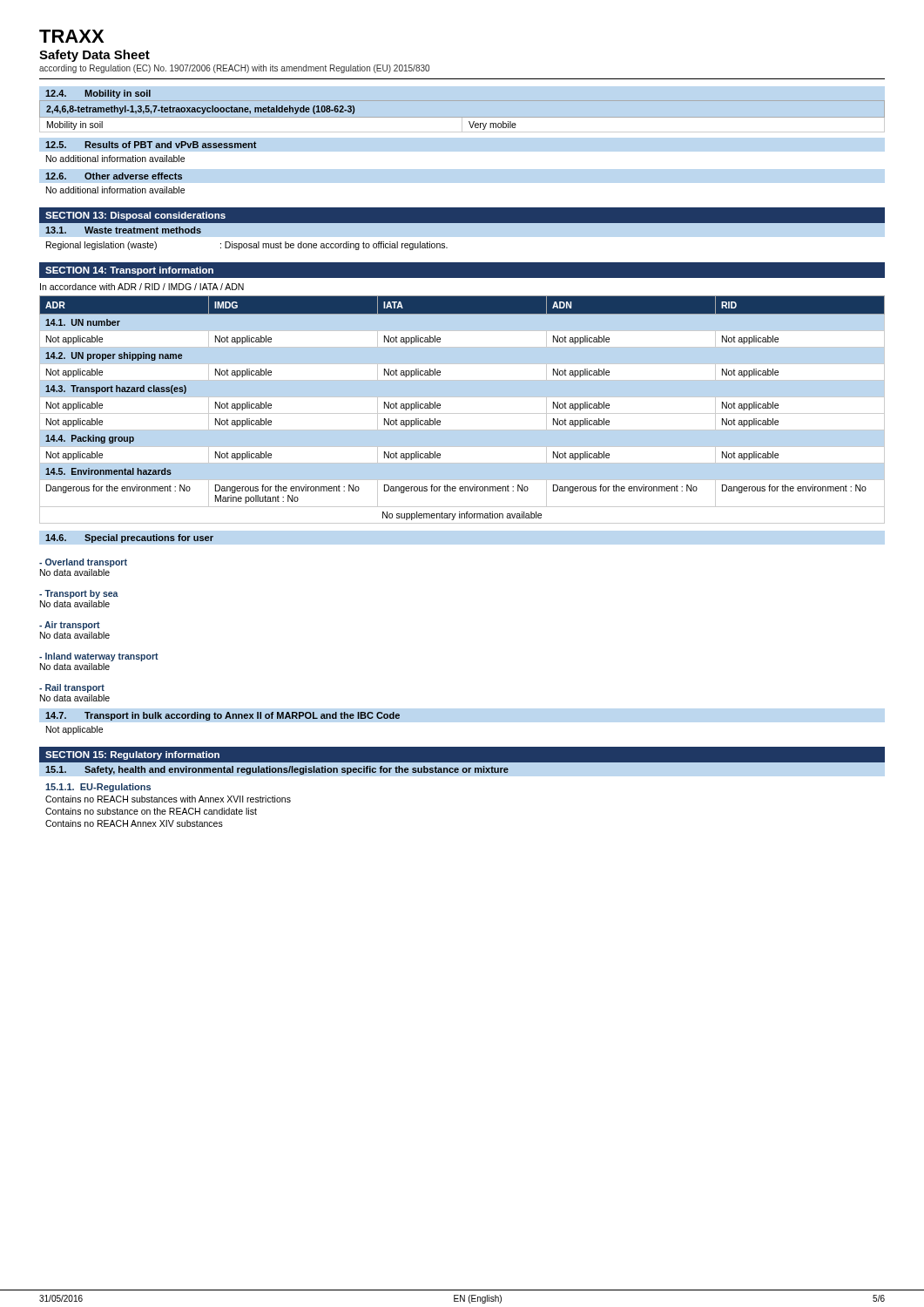Find "SECTION 15: Regulatory information" on this page

[462, 755]
